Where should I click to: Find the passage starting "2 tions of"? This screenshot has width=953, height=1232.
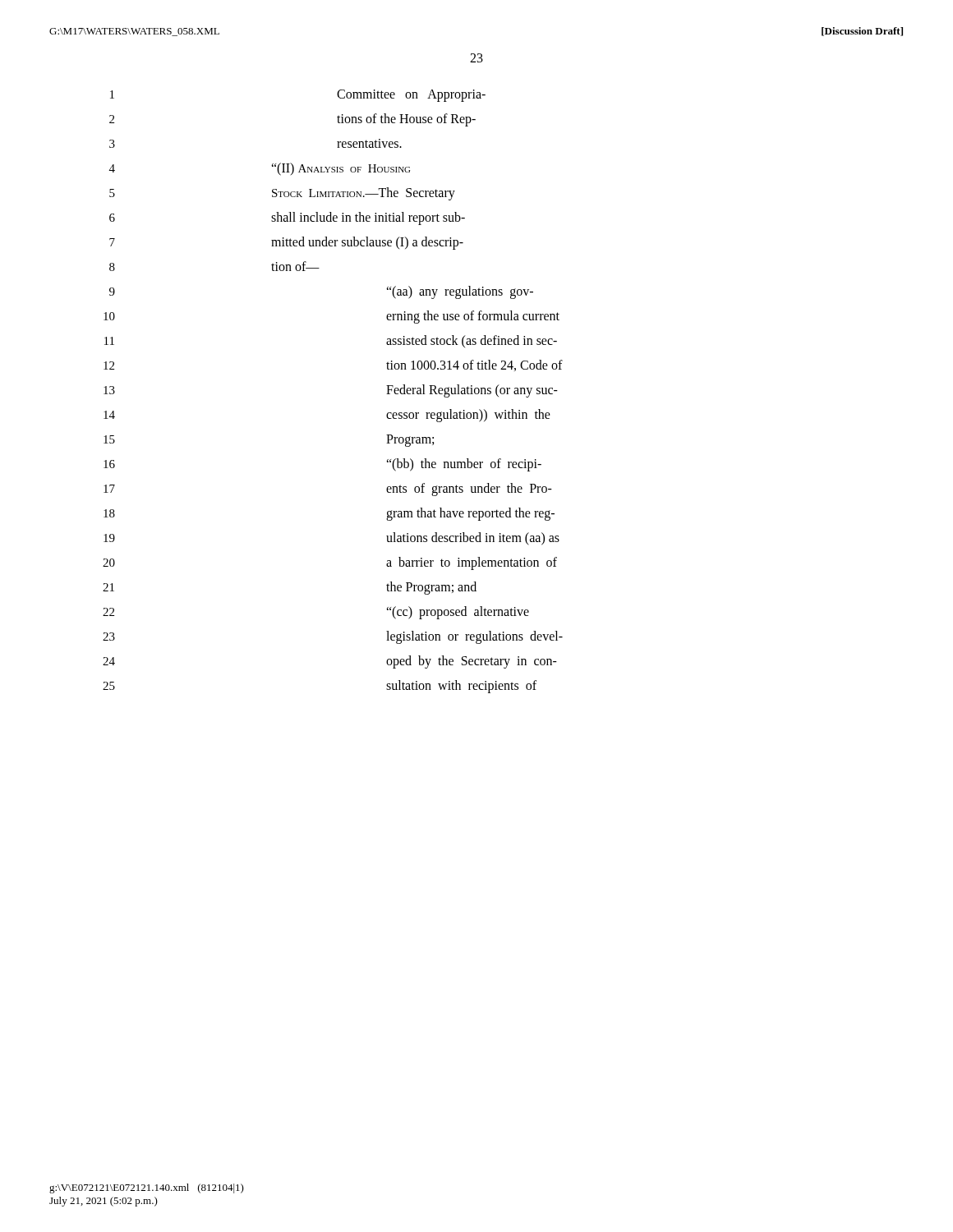coord(476,119)
